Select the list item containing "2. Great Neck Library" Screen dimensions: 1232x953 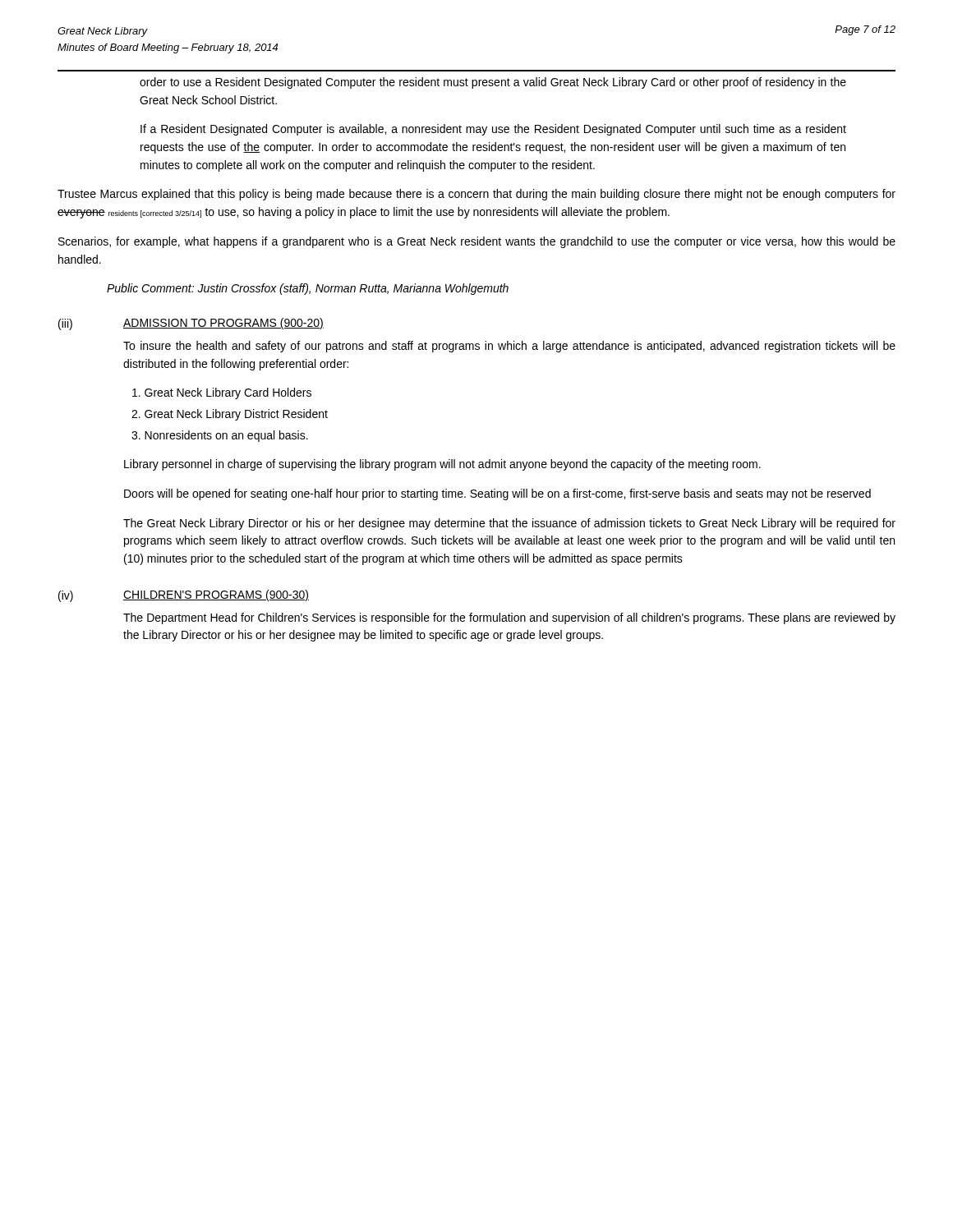pos(230,414)
